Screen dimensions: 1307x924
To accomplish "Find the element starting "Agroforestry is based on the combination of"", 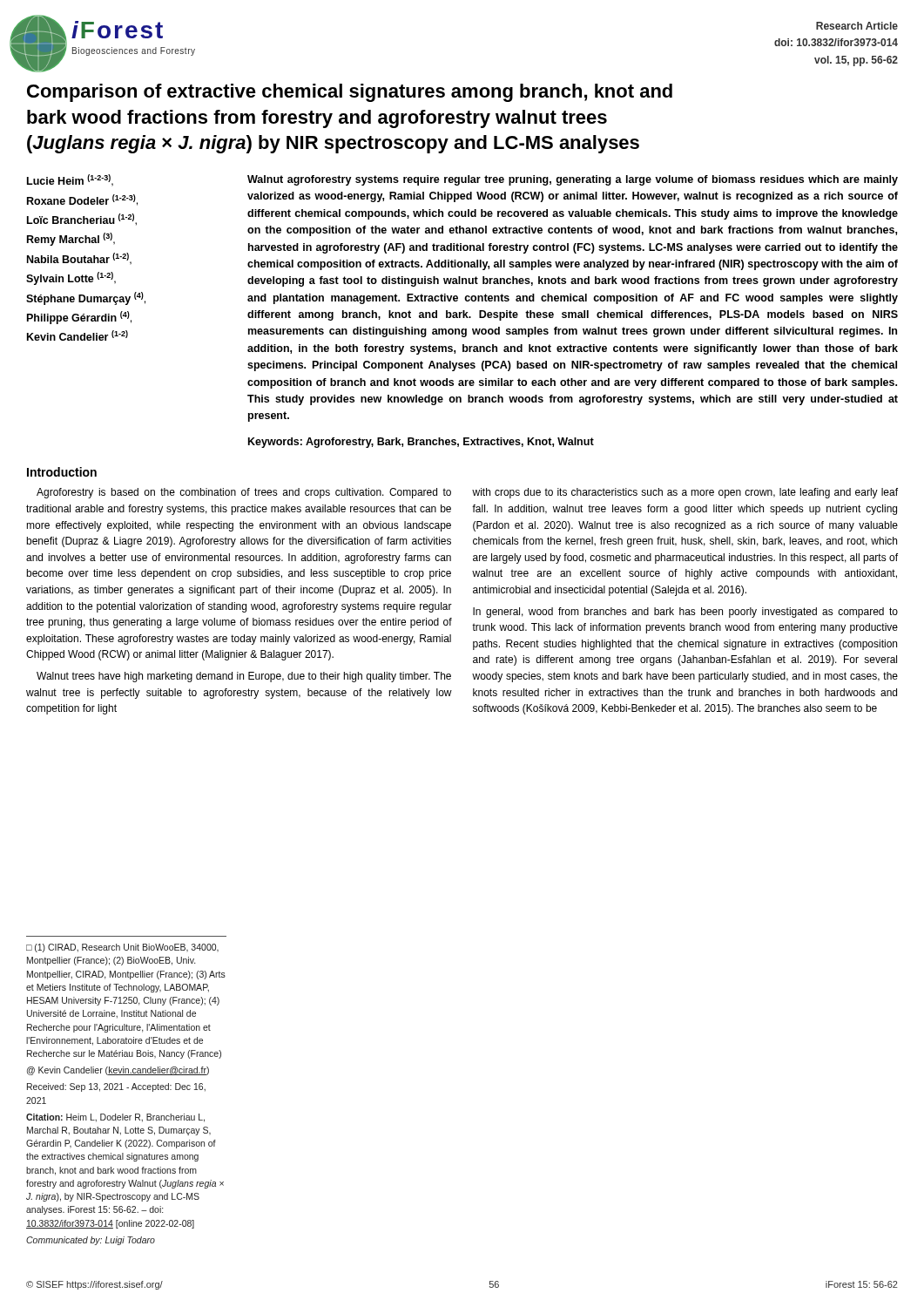I will (239, 601).
